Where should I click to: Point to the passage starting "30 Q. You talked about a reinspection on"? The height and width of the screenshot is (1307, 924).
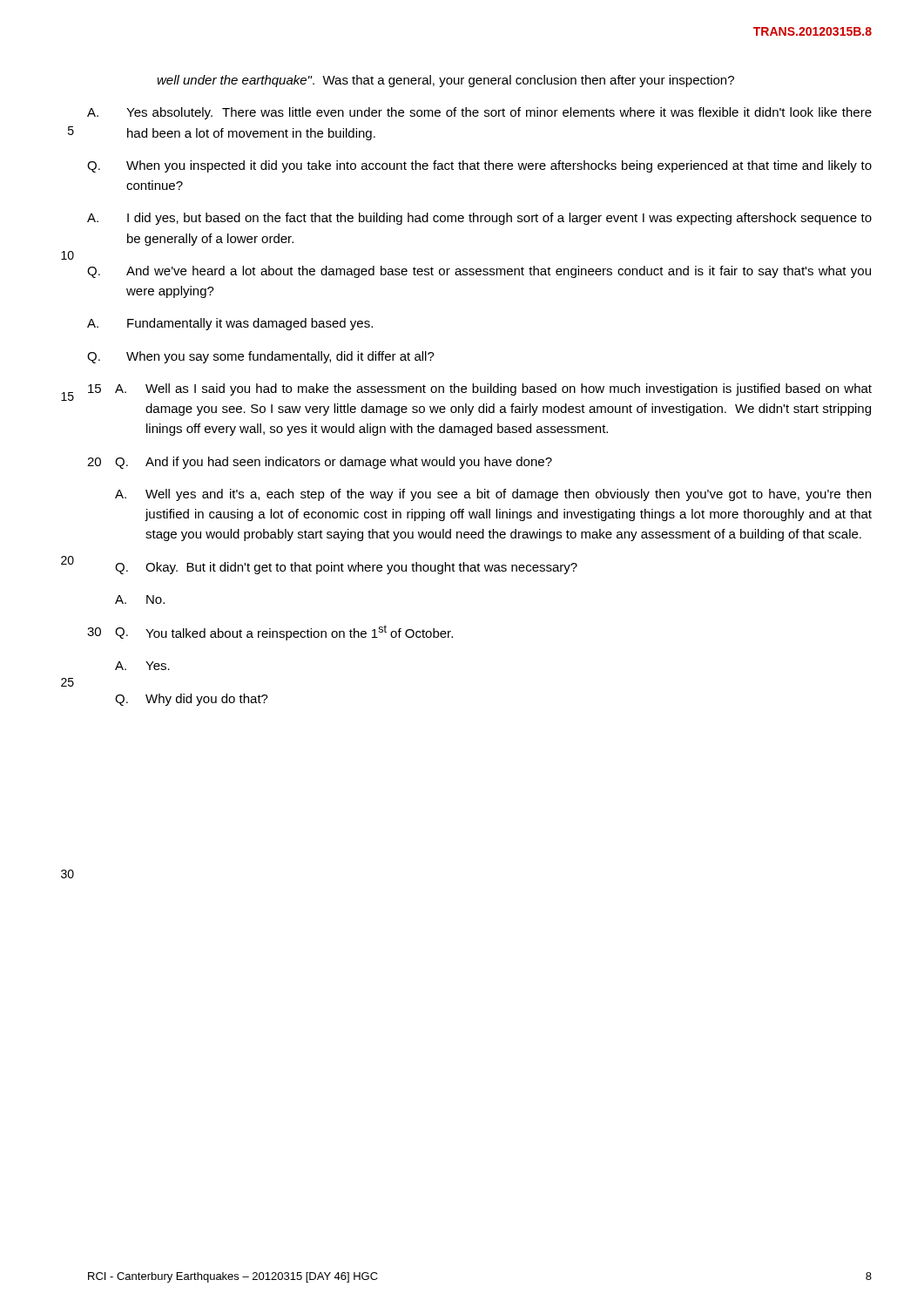coord(270,633)
